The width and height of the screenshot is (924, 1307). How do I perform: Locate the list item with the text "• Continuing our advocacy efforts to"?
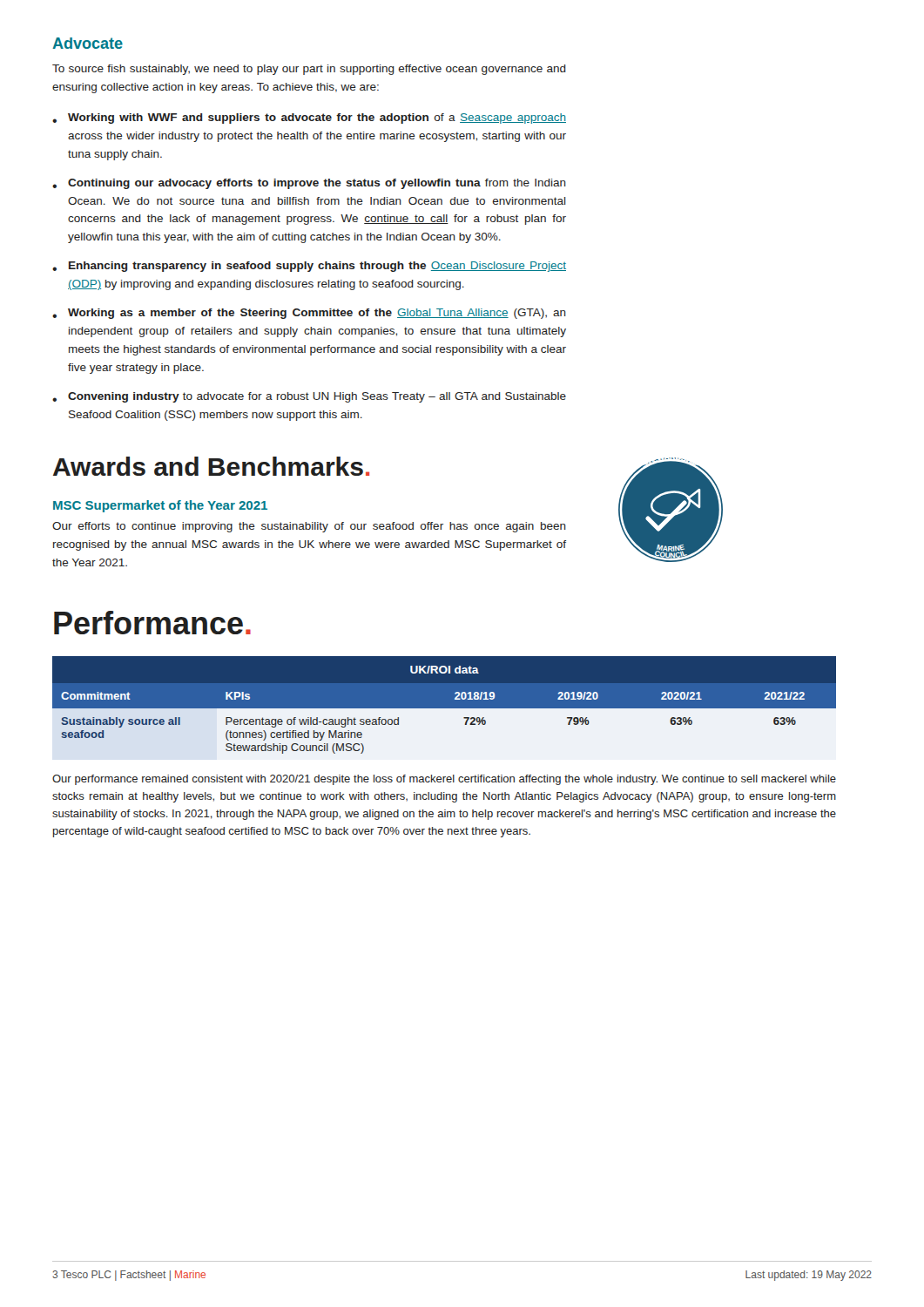click(x=309, y=210)
